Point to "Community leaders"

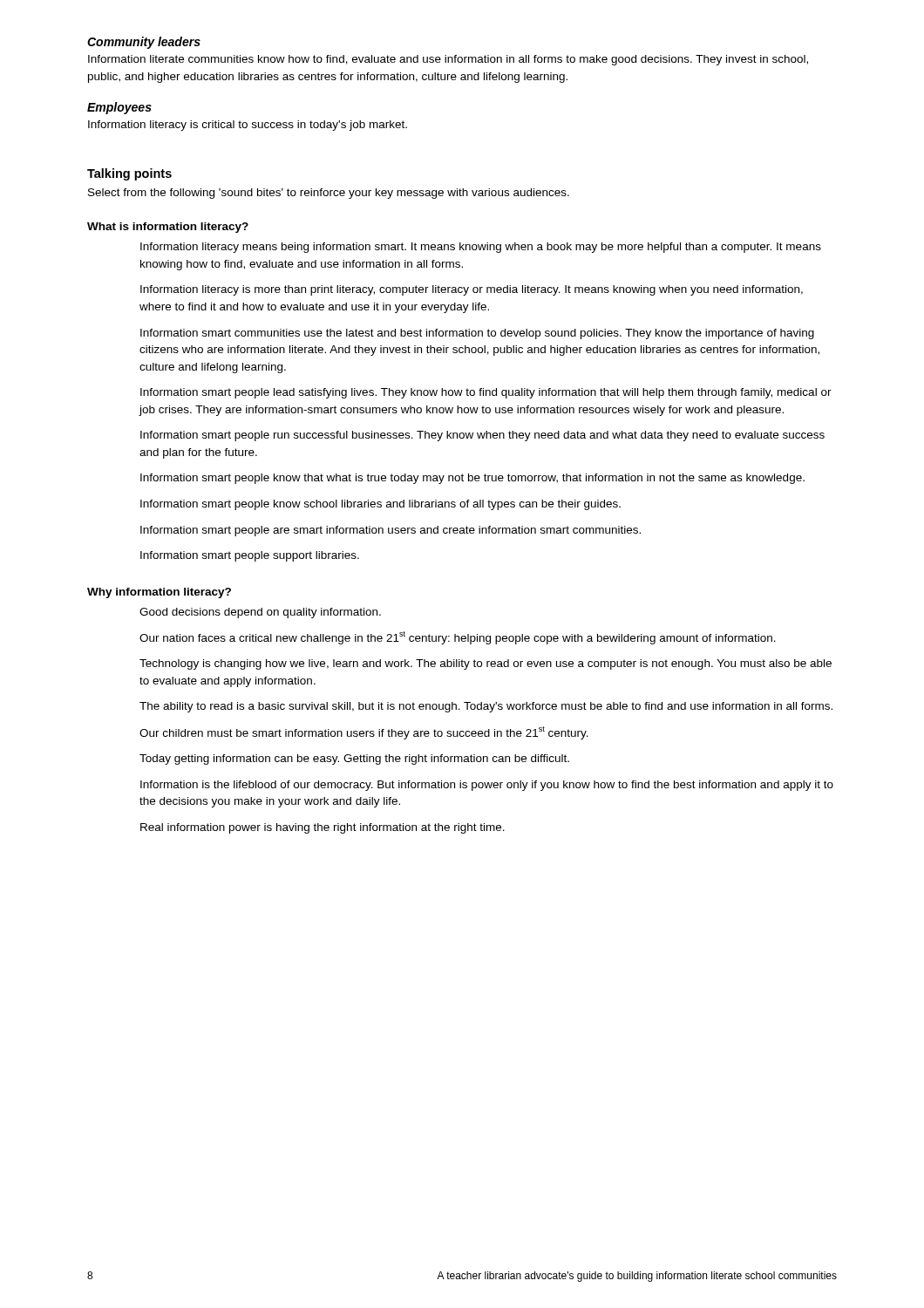(x=144, y=42)
